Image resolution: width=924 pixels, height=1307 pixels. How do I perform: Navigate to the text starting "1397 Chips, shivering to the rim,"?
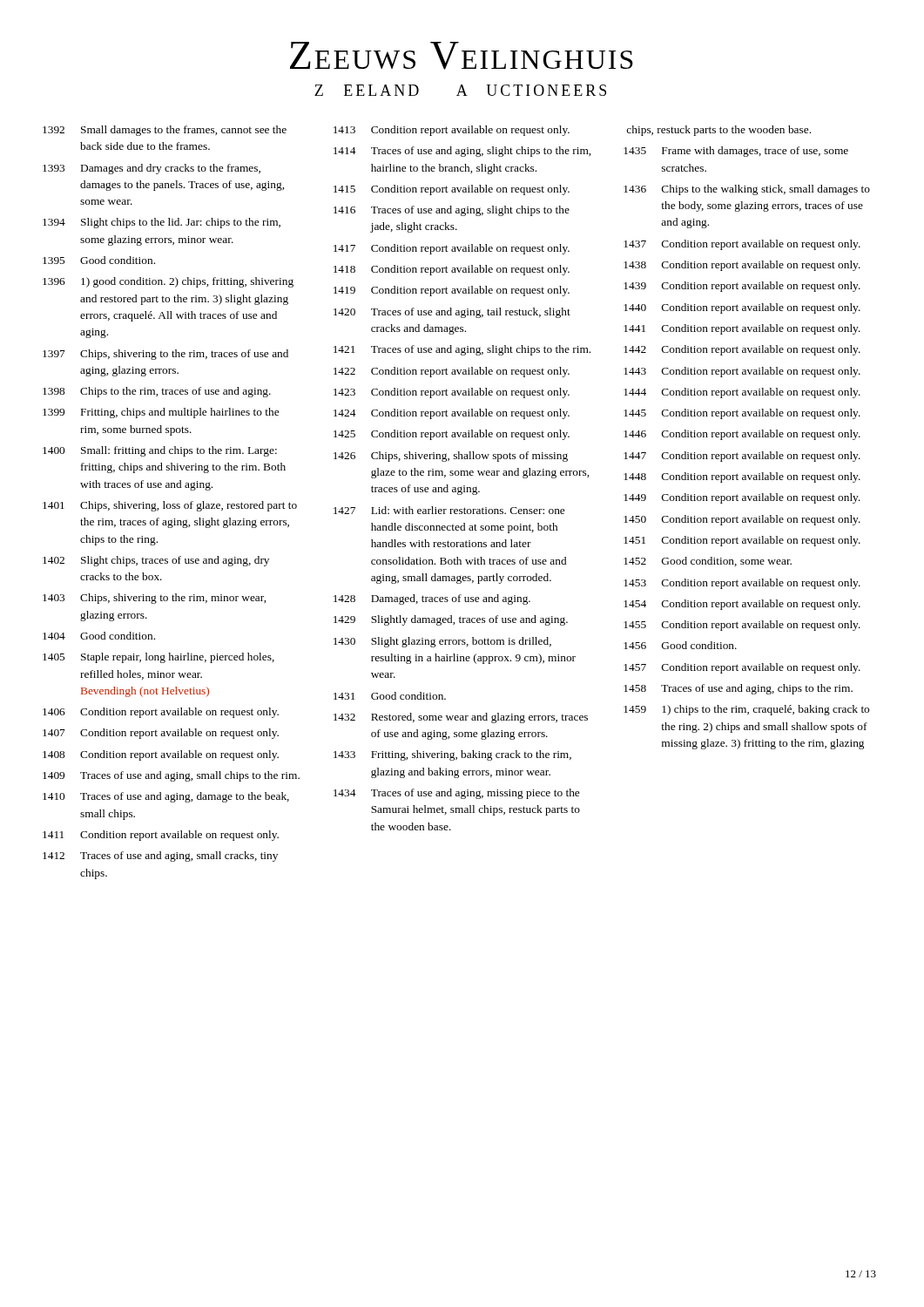(171, 361)
